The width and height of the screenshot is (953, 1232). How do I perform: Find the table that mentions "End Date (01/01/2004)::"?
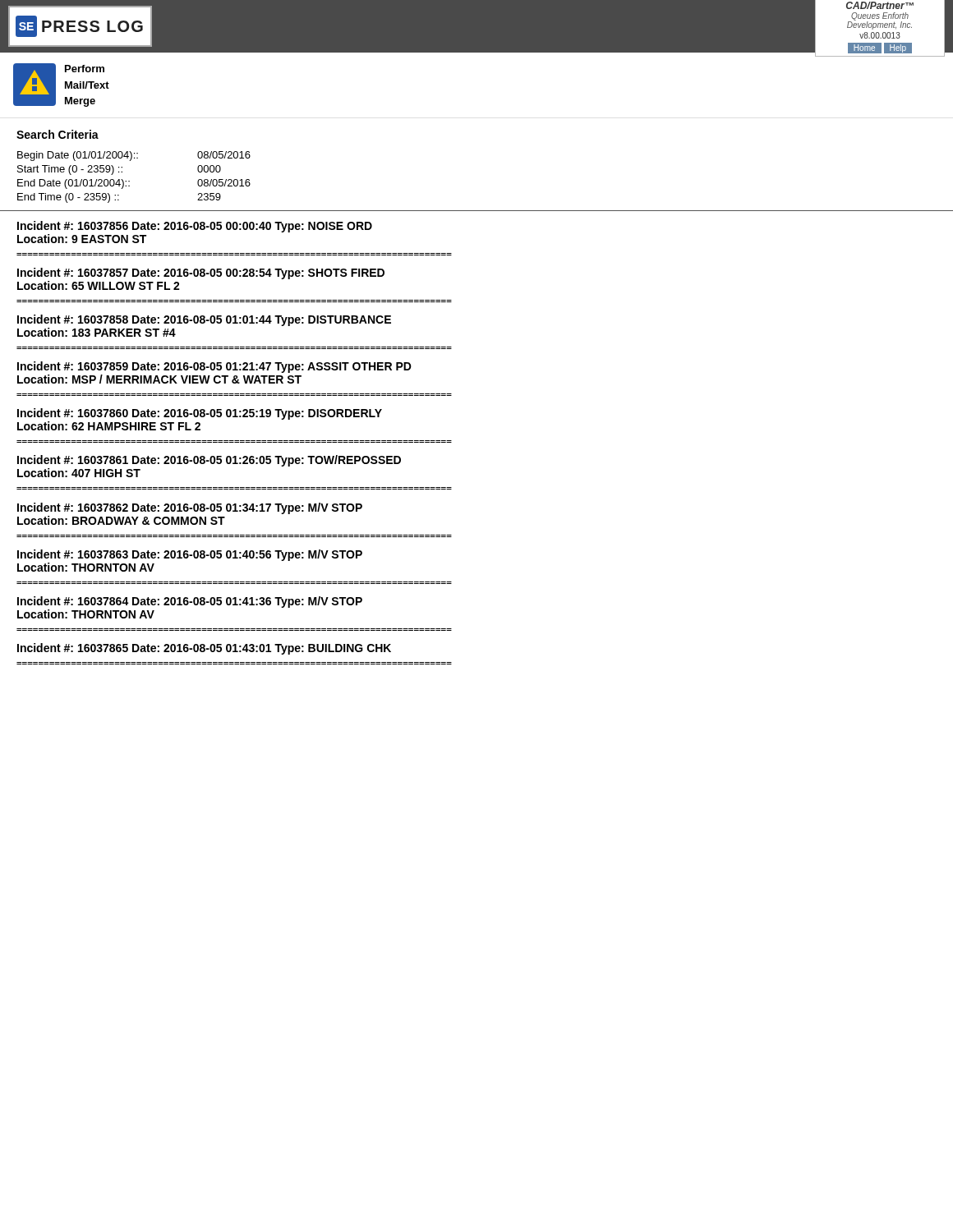coord(476,177)
